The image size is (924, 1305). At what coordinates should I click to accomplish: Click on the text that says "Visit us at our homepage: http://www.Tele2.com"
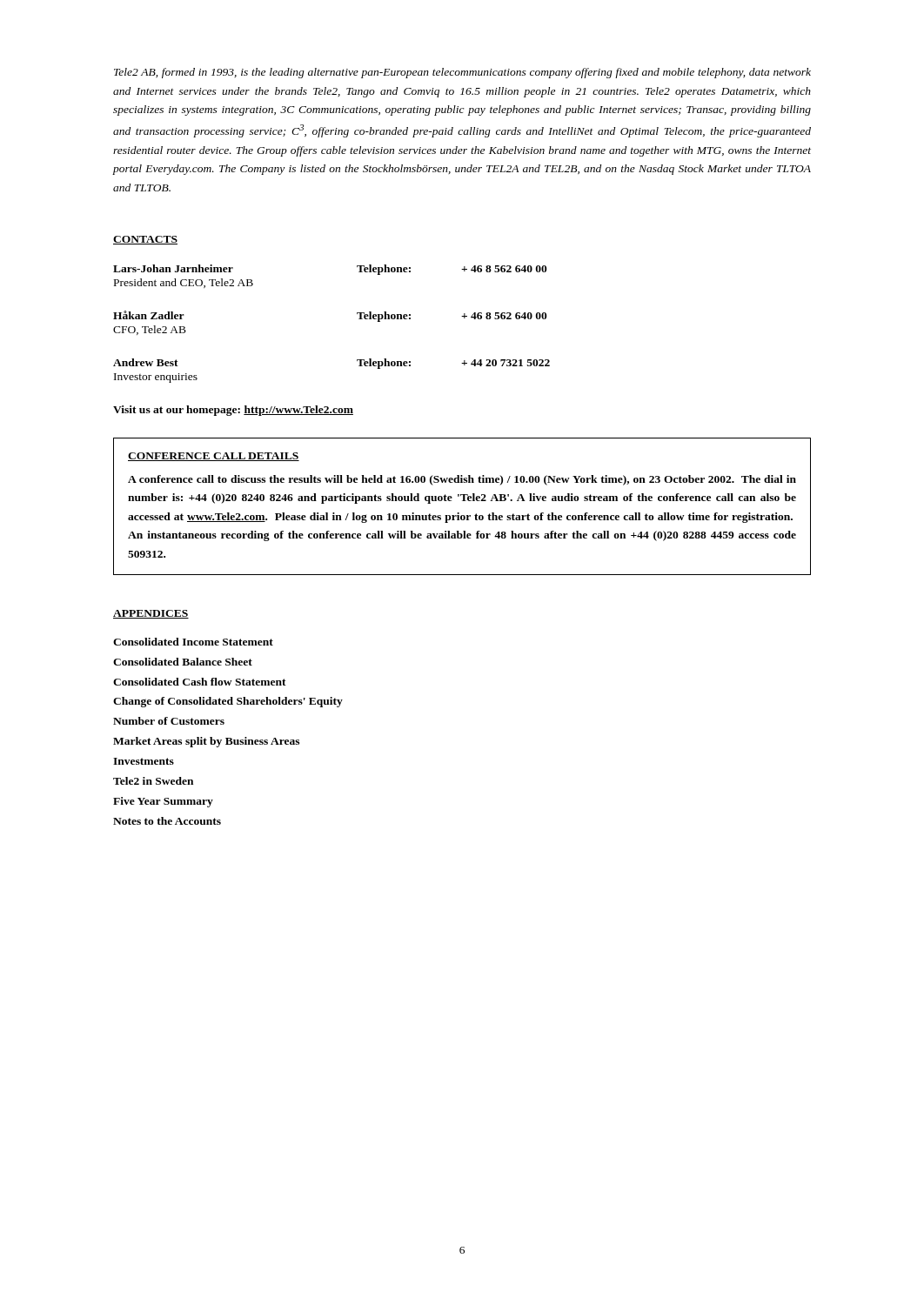[233, 409]
